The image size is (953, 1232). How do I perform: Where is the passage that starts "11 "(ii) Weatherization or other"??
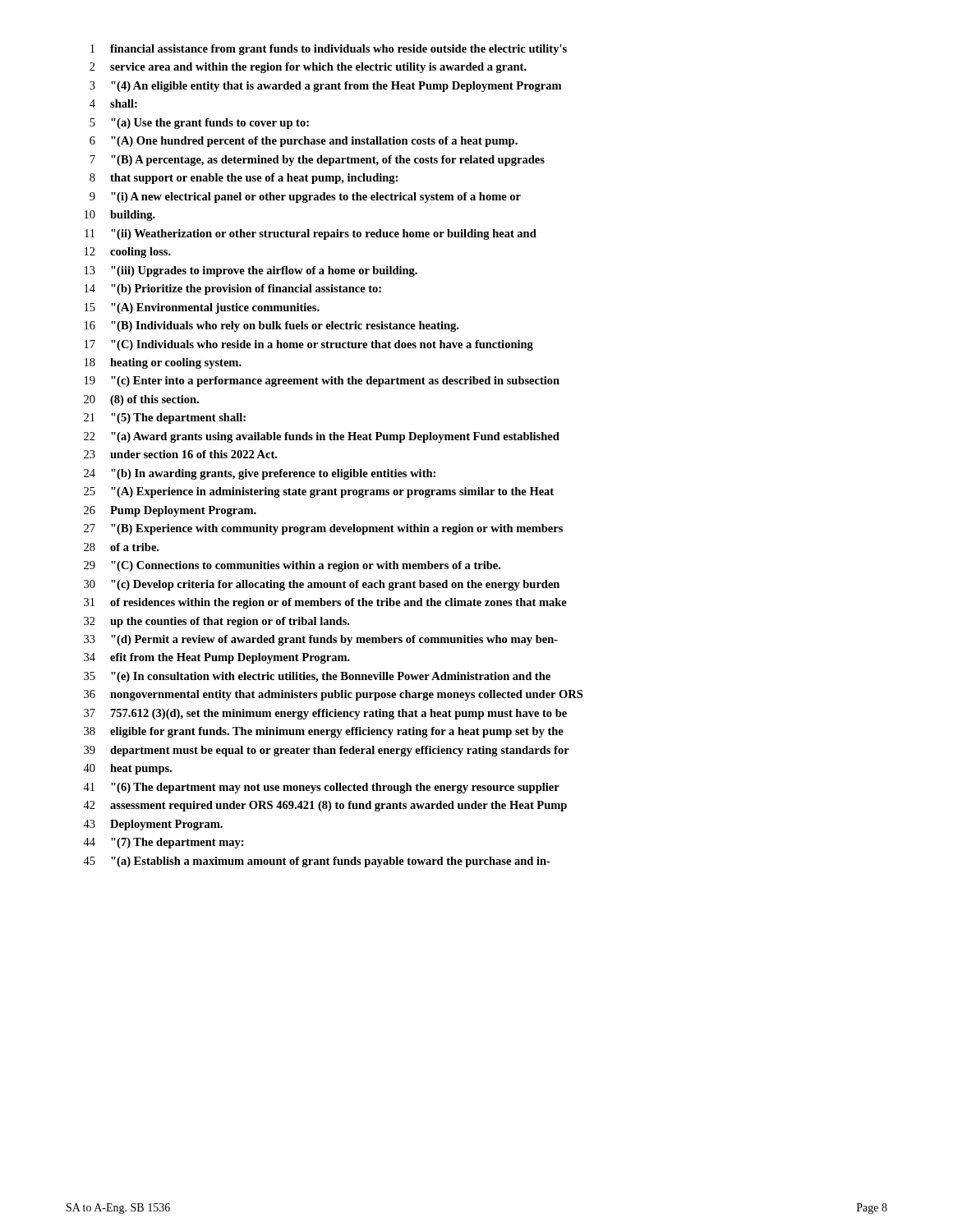(x=476, y=233)
